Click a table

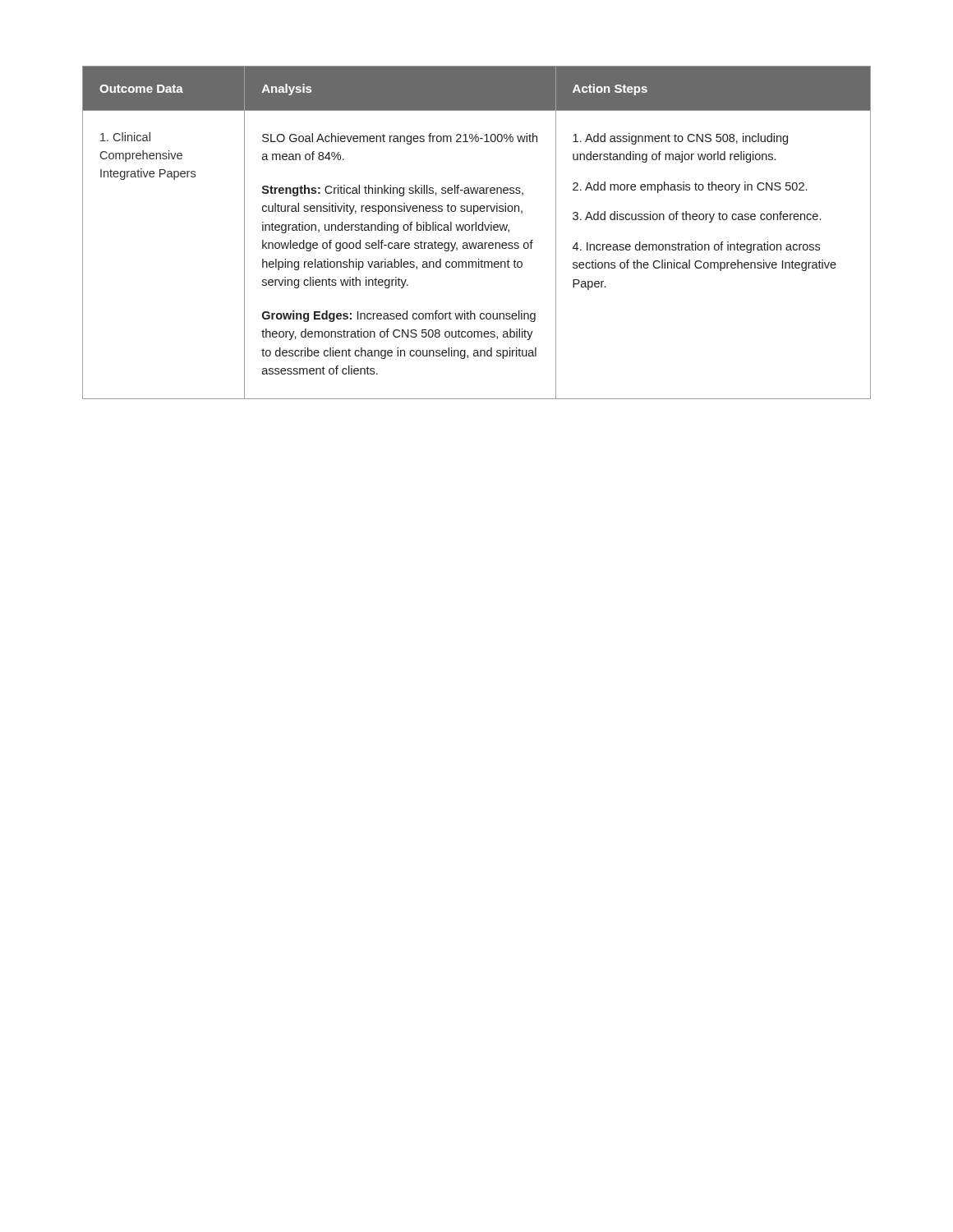[x=476, y=232]
